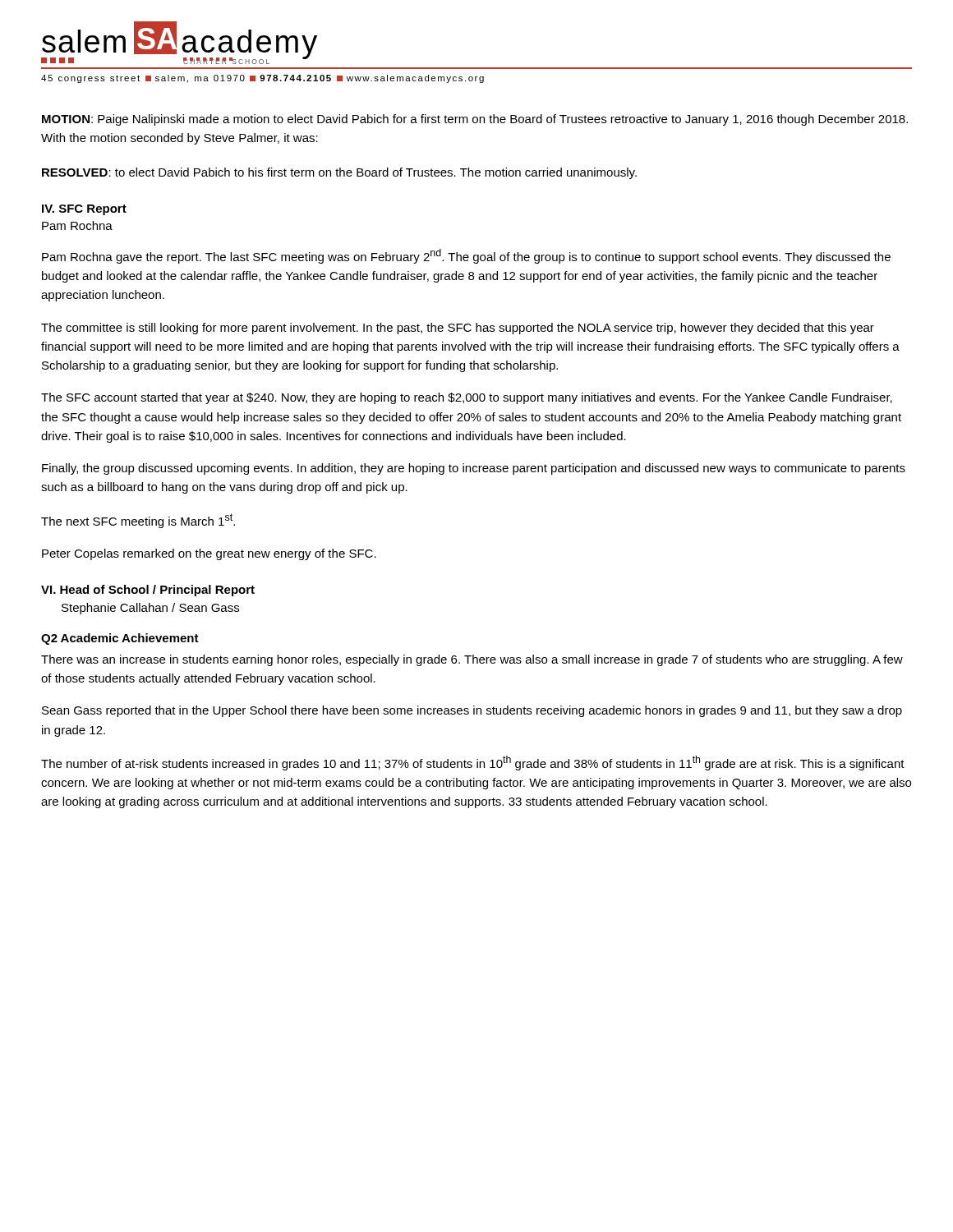
Task: Find the text block containing "RESOLVED: to elect David Pabich to his first"
Action: (339, 172)
